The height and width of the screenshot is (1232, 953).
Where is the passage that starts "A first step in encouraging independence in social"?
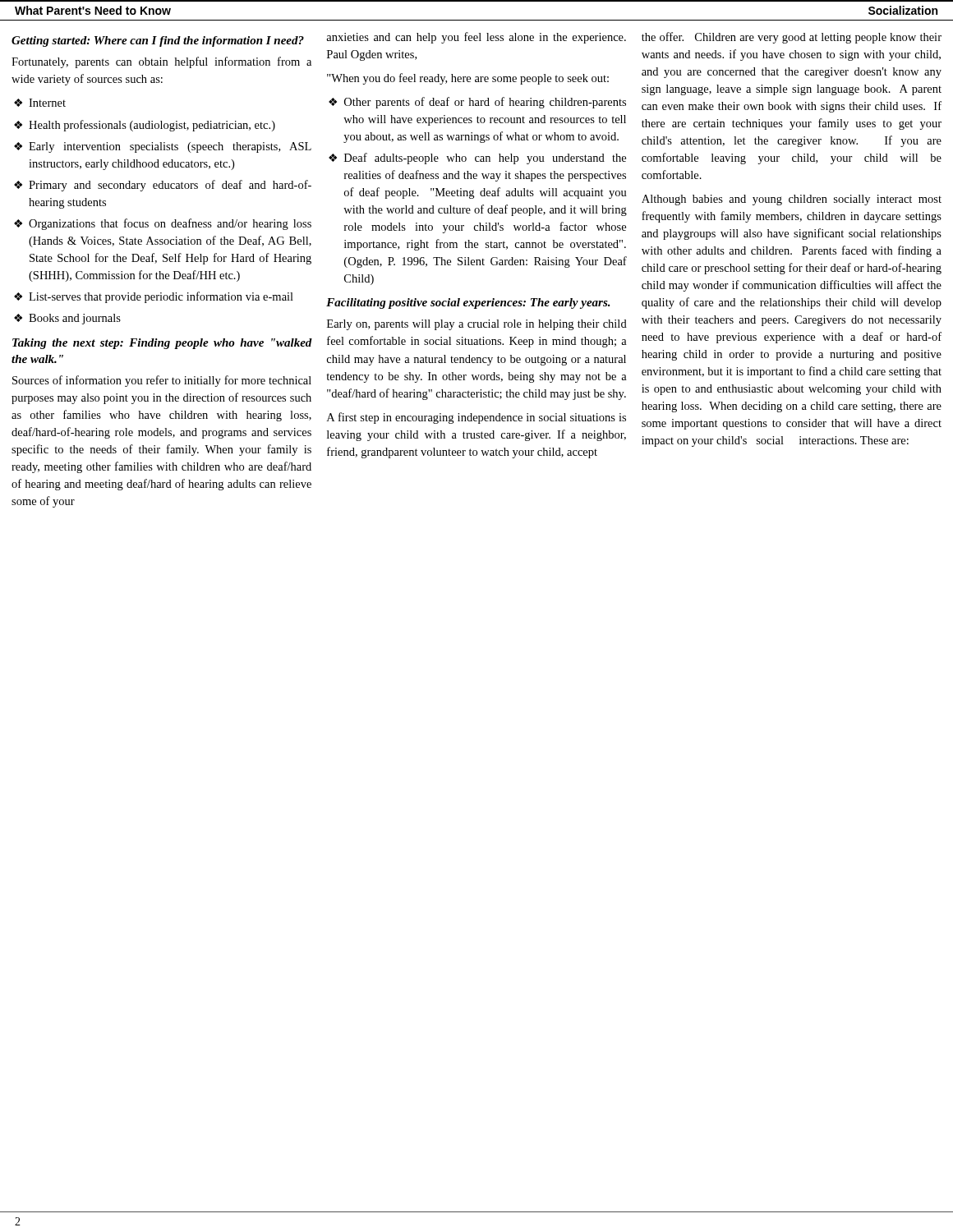pyautogui.click(x=476, y=434)
